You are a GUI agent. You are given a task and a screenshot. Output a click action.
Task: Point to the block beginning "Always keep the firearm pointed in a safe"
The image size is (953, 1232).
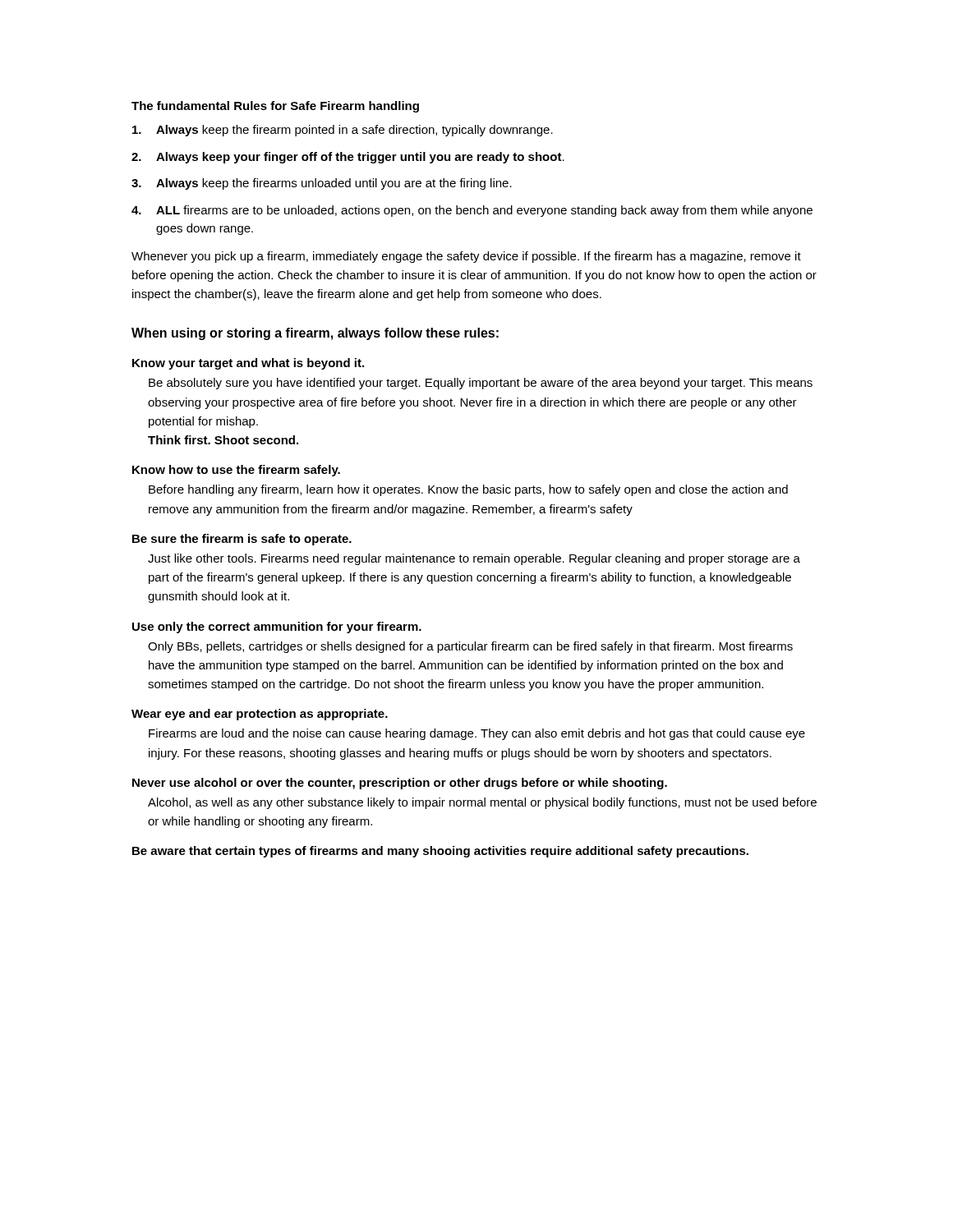coord(476,130)
